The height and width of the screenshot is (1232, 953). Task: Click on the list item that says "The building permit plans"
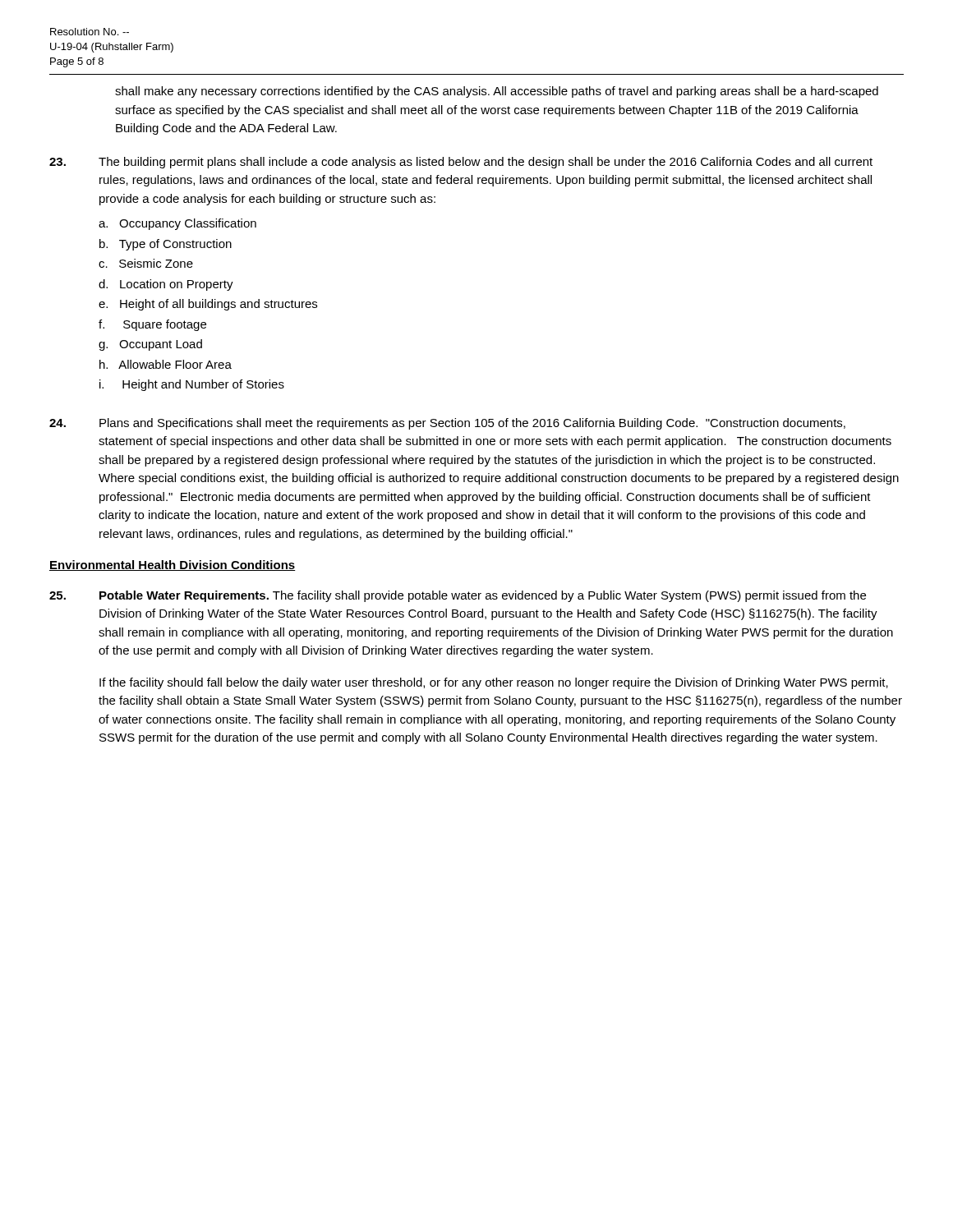click(x=486, y=163)
